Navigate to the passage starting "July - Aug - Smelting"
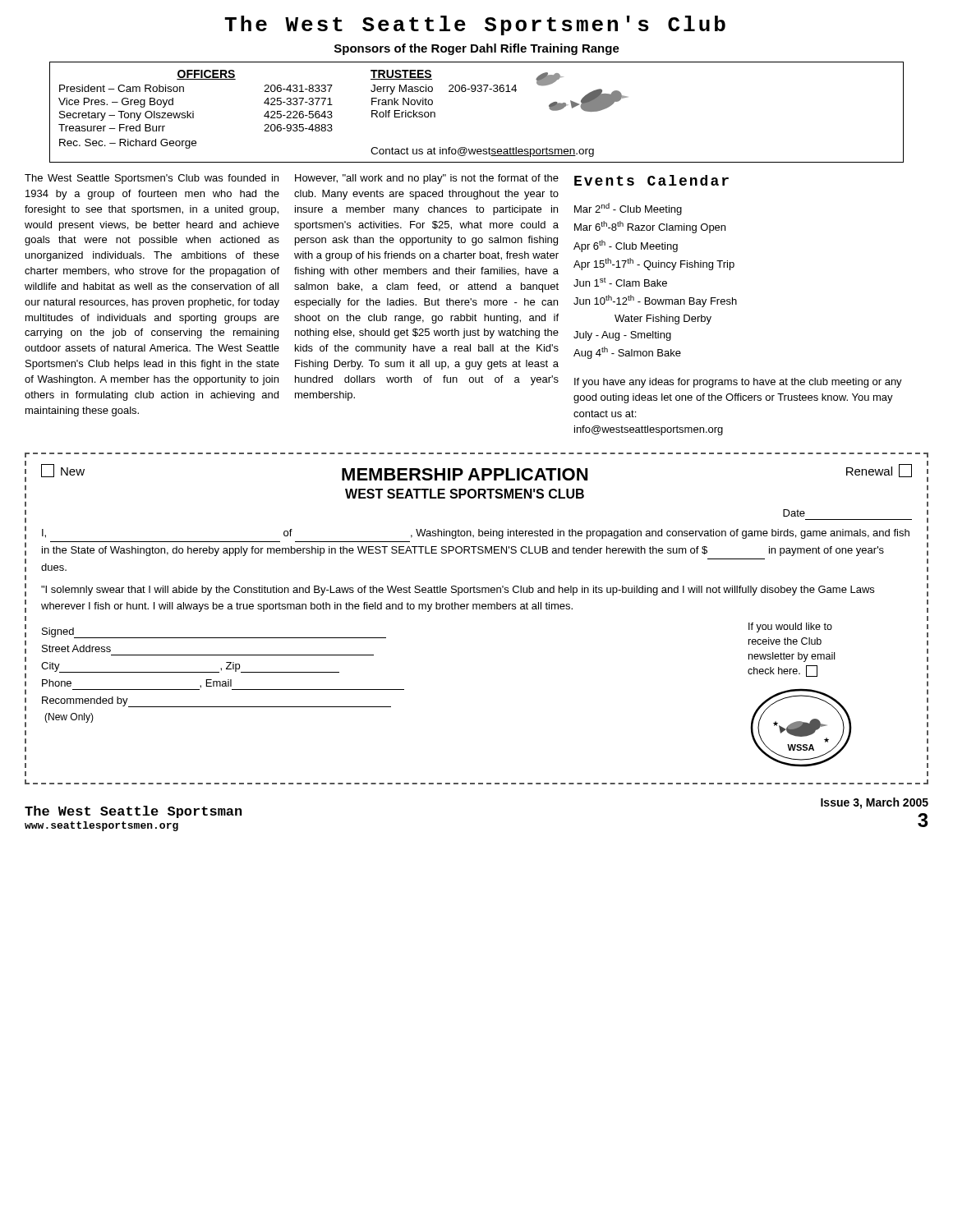The width and height of the screenshot is (953, 1232). [x=622, y=335]
